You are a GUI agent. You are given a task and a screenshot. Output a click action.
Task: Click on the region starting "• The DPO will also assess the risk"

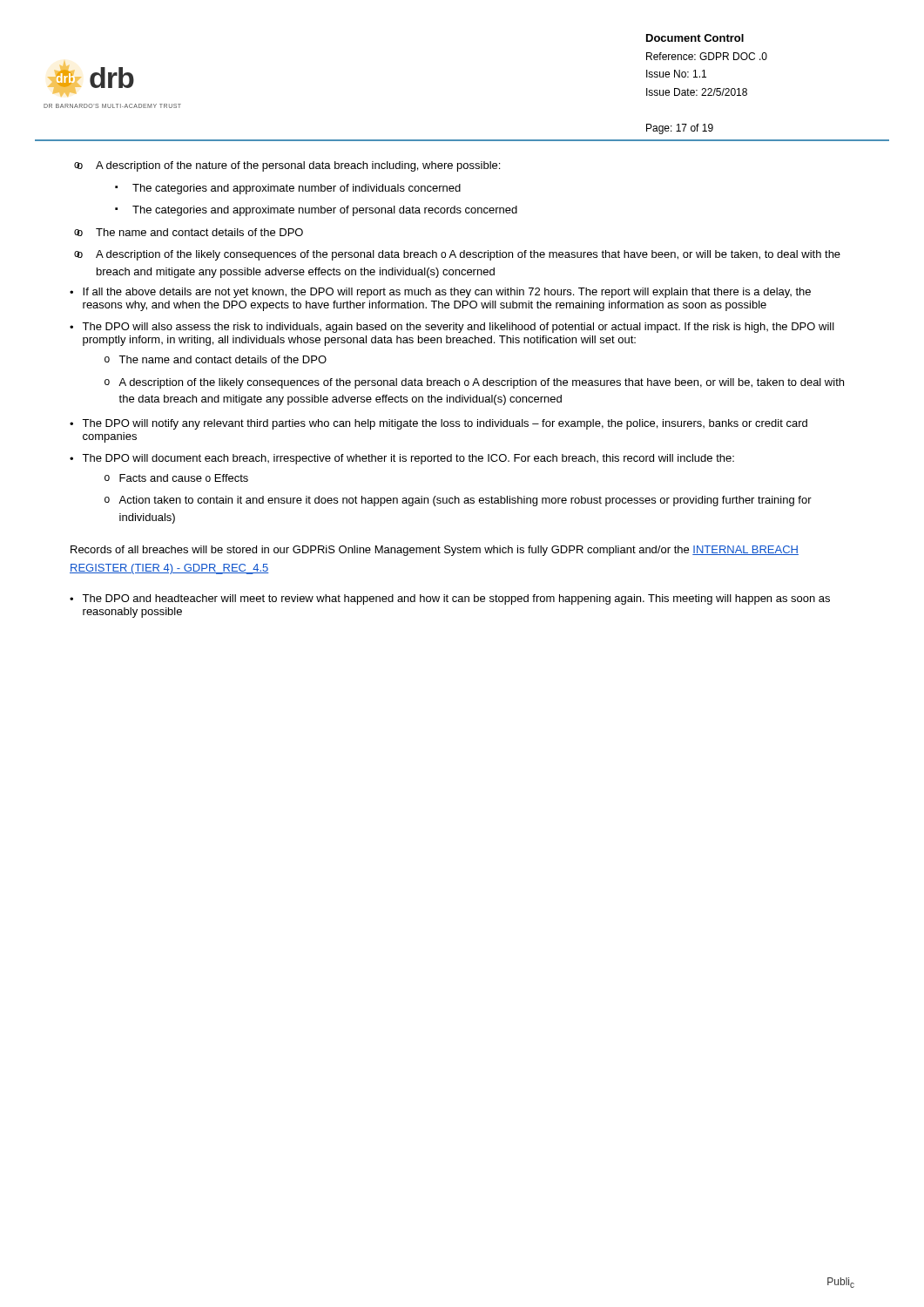click(452, 328)
